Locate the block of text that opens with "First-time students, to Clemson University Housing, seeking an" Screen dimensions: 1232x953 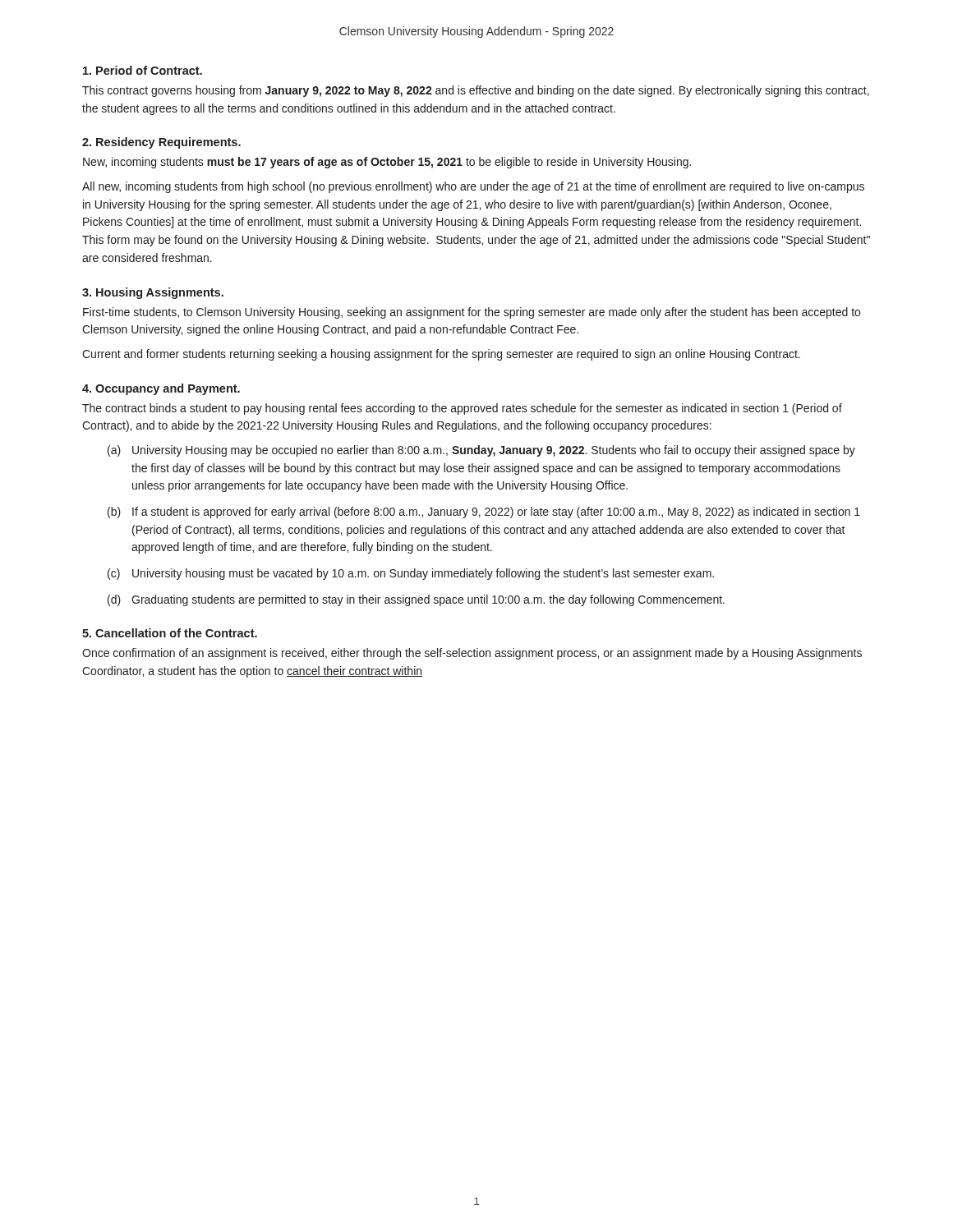coord(471,321)
